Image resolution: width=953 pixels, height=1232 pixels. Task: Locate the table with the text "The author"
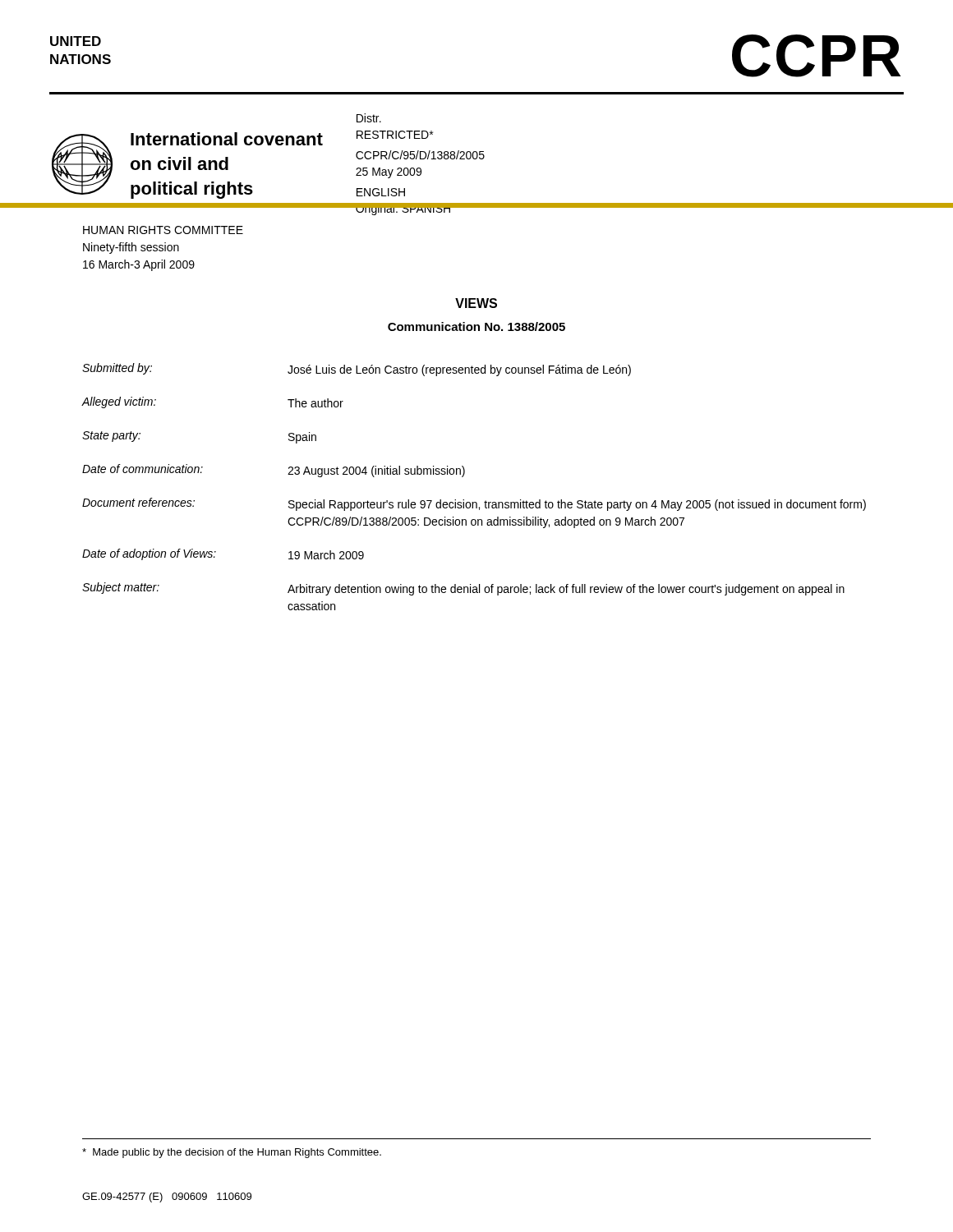(476, 492)
